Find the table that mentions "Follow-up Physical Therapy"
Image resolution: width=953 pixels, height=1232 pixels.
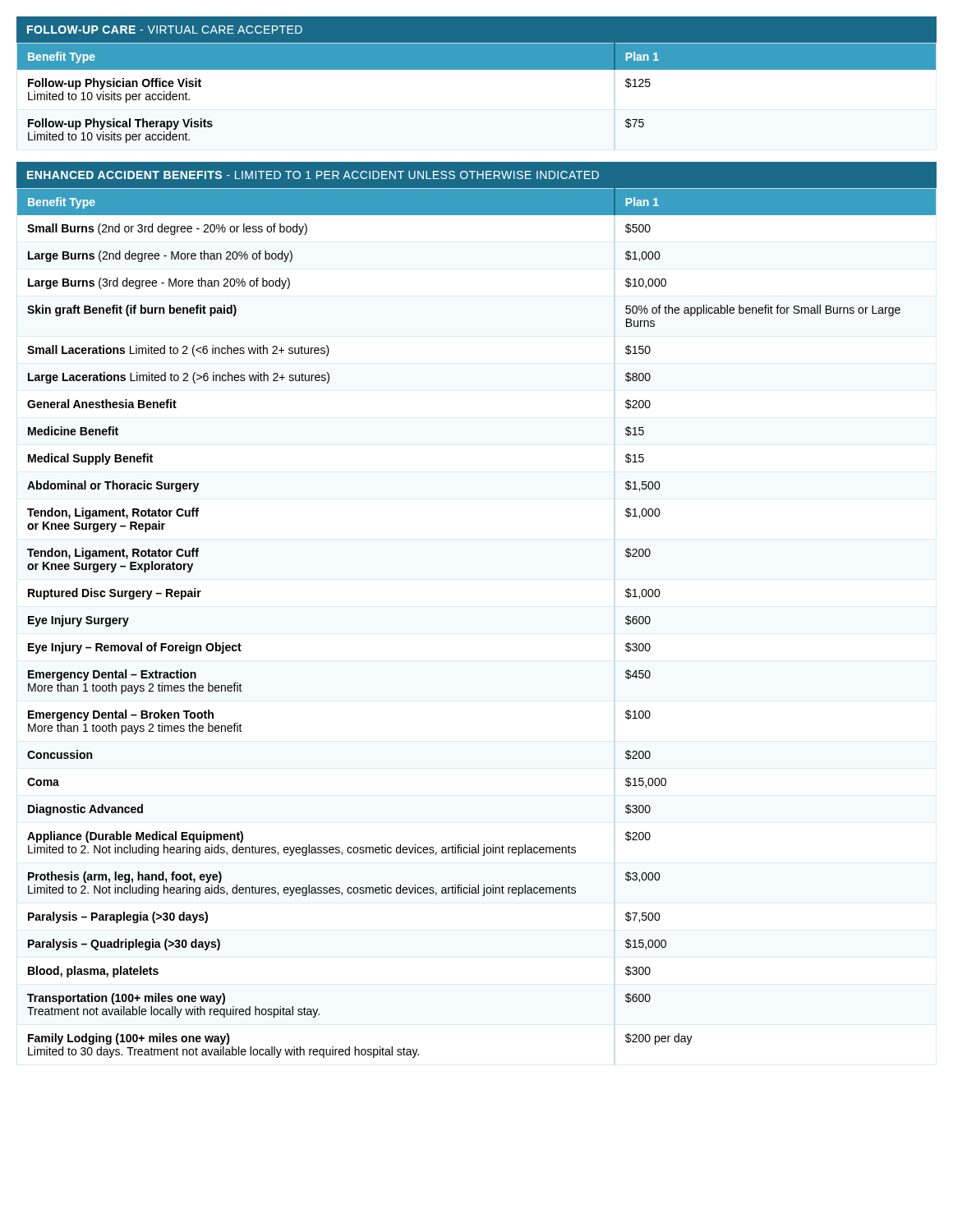click(476, 97)
